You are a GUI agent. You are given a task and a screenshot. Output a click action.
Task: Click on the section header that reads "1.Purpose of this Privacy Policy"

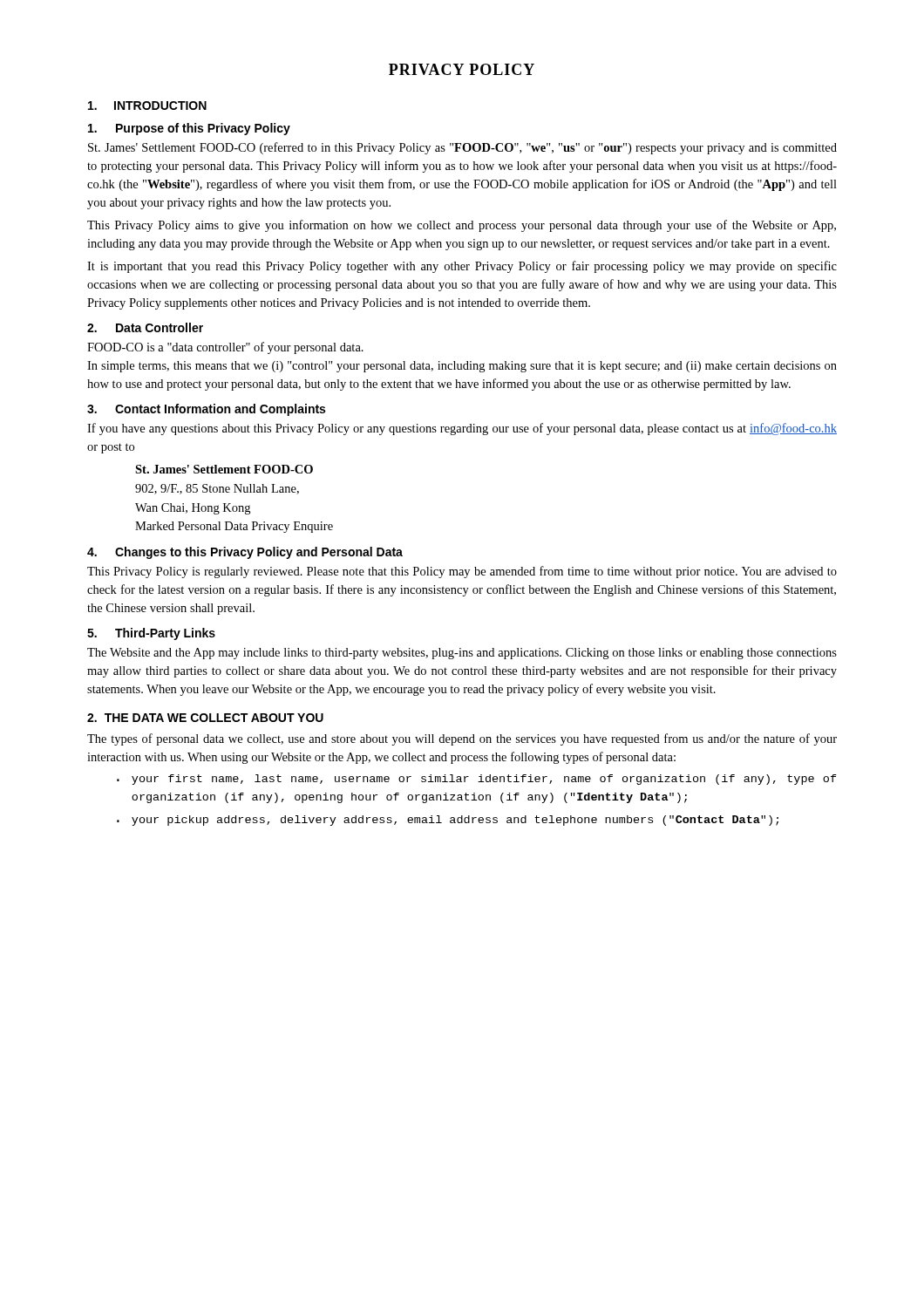pyautogui.click(x=189, y=128)
